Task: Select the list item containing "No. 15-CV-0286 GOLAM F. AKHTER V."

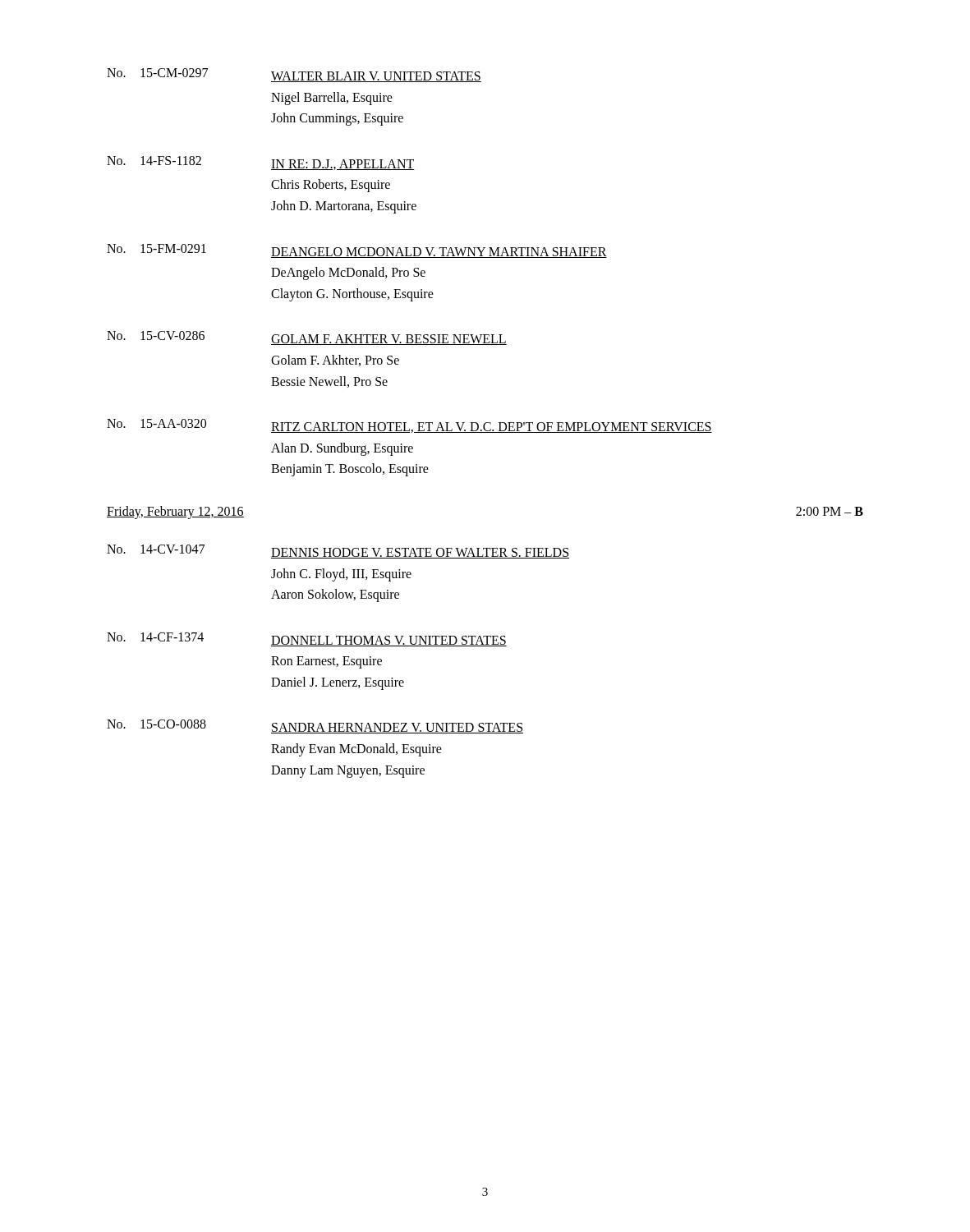Action: click(307, 338)
